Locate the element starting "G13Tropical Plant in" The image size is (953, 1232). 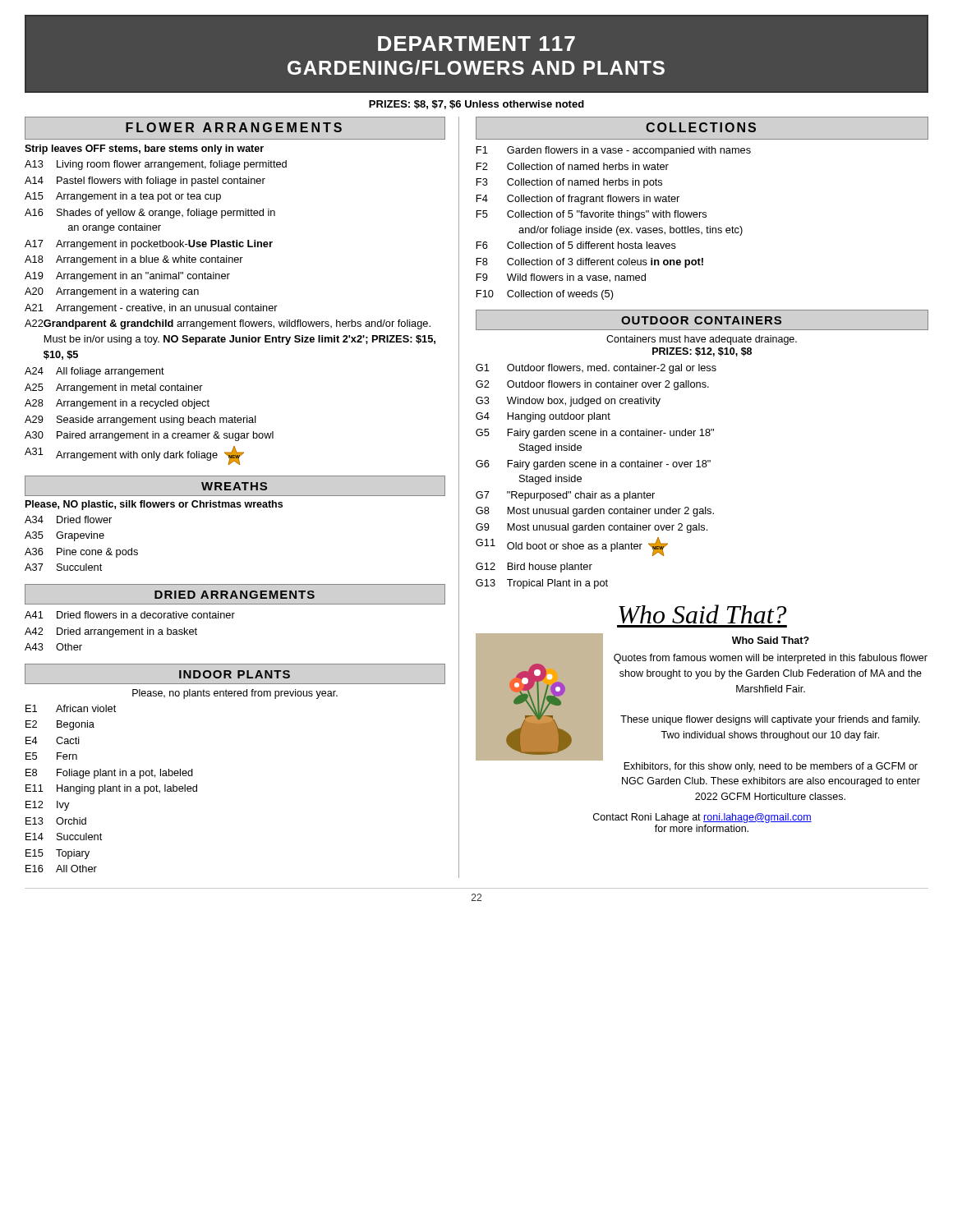click(542, 584)
